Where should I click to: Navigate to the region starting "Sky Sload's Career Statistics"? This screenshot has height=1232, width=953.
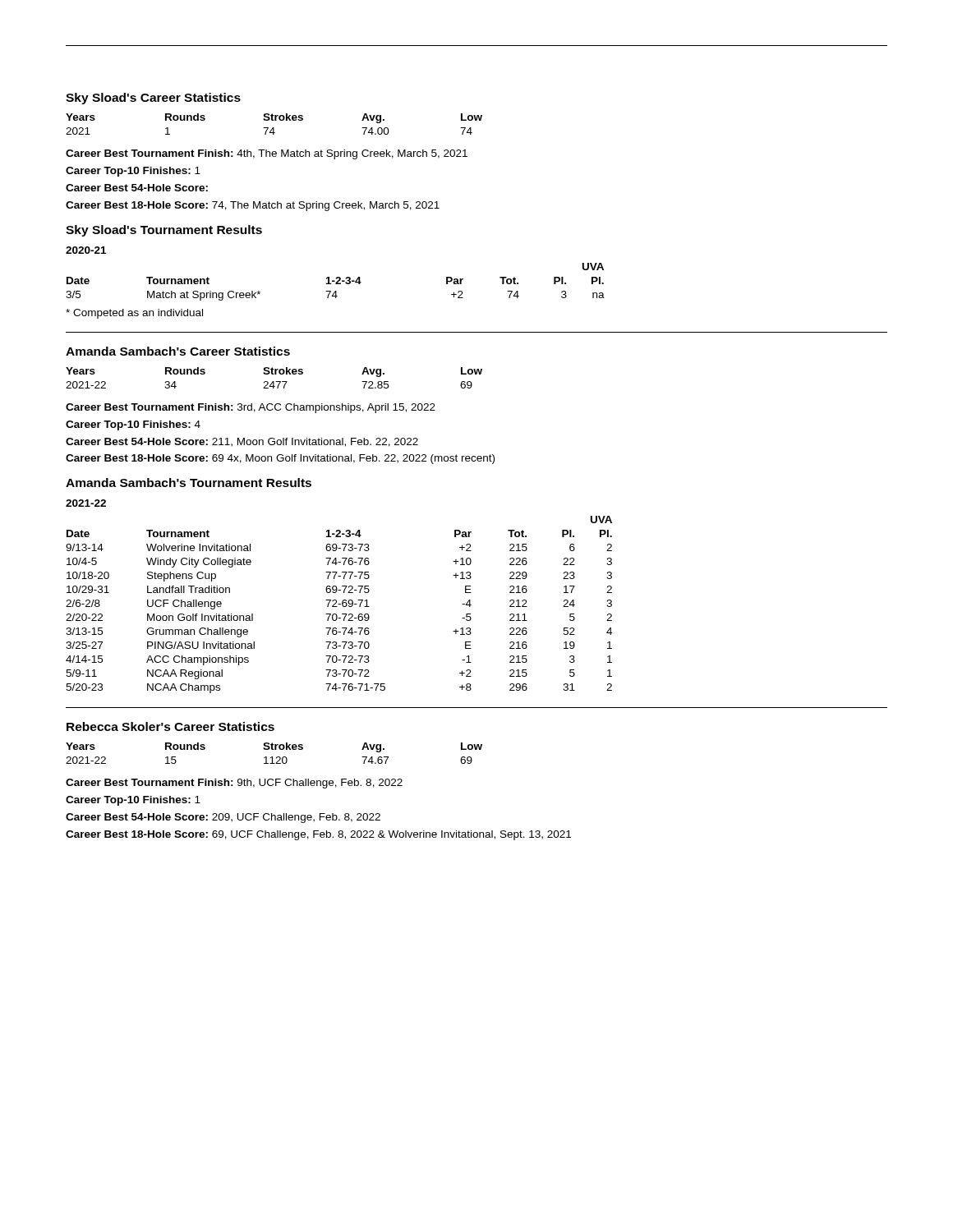pos(153,99)
